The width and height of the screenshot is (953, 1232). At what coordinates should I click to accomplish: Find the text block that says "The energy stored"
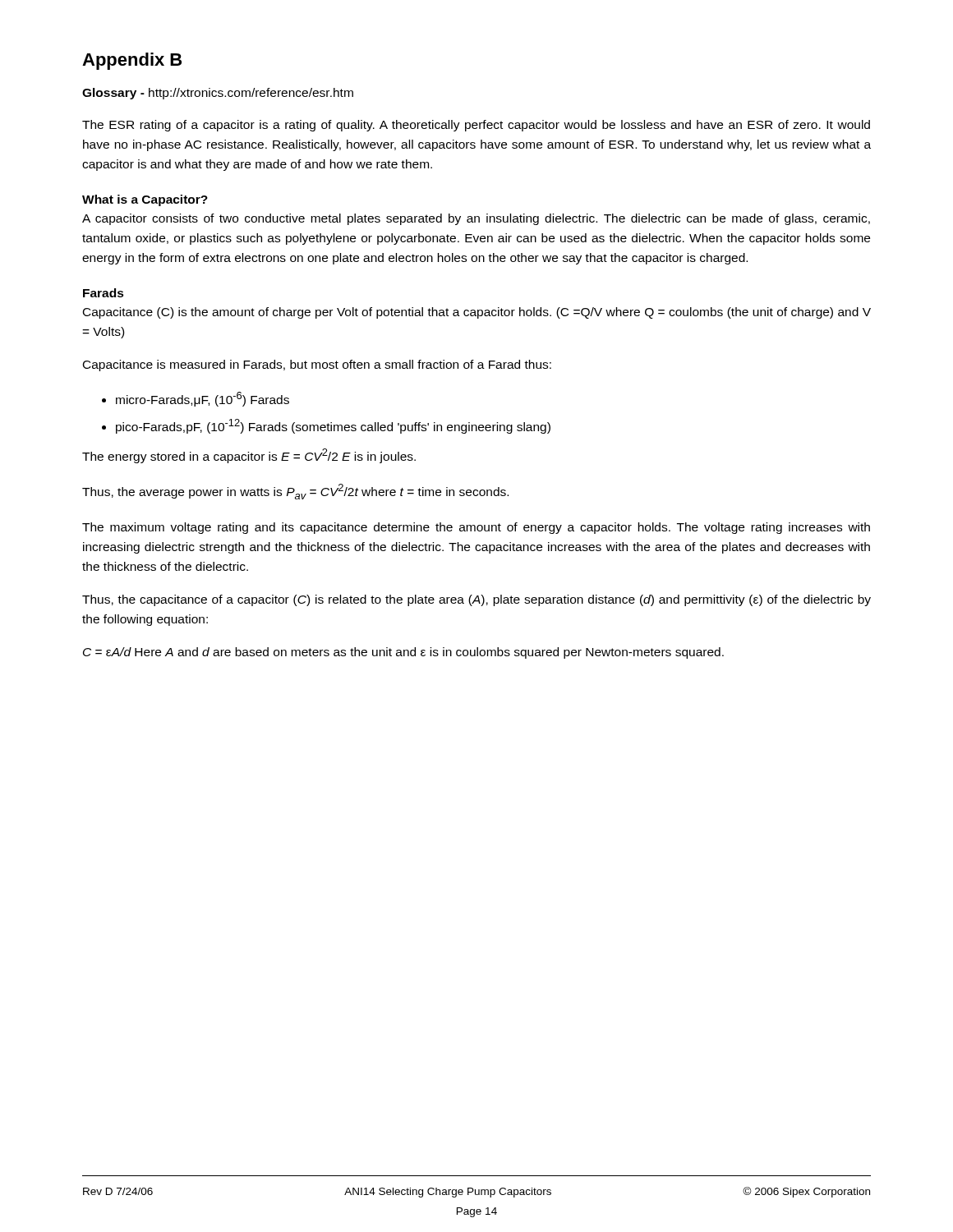point(249,456)
